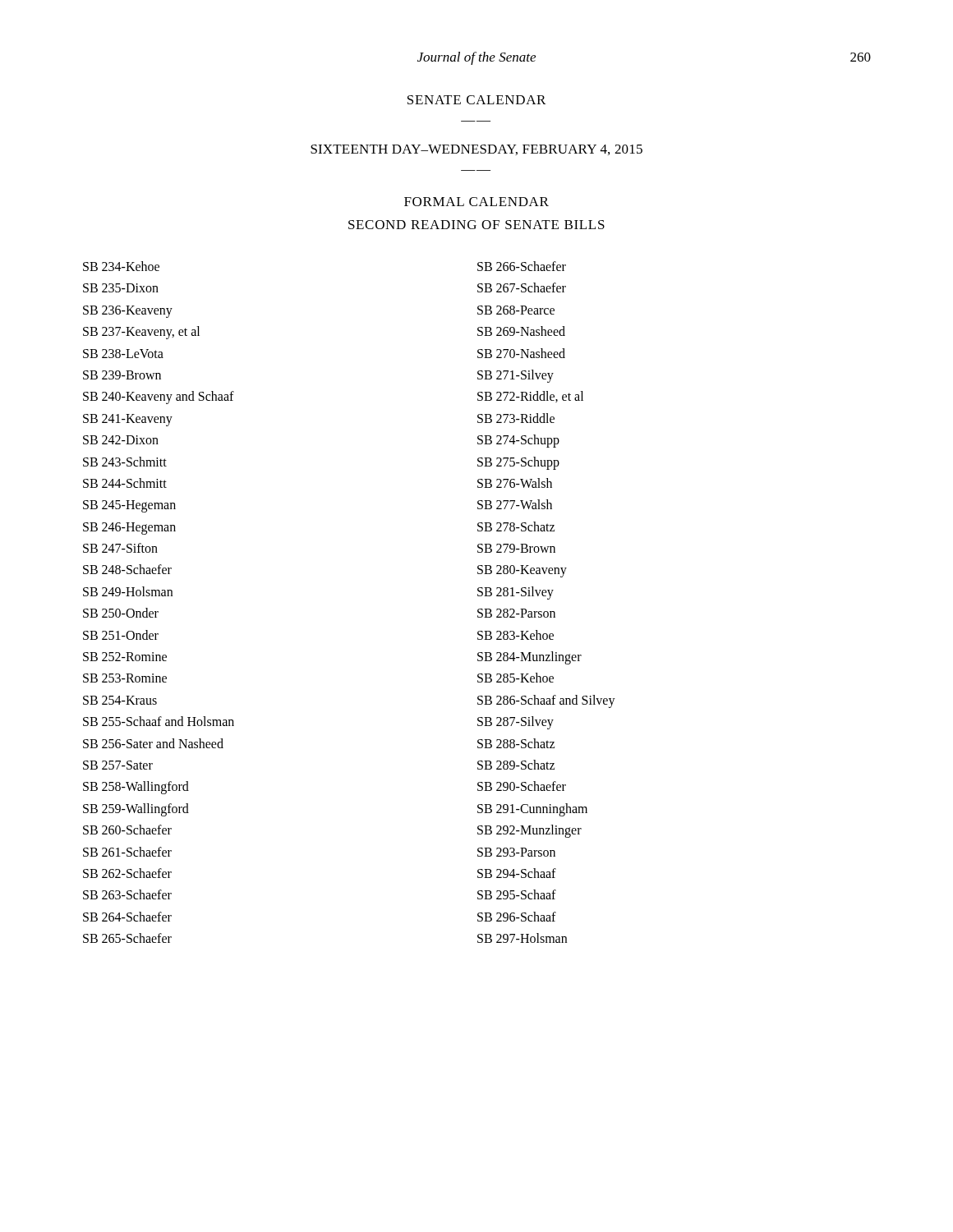Find the block starting "SB 291-Cunningham"
Image resolution: width=953 pixels, height=1232 pixels.
(532, 808)
